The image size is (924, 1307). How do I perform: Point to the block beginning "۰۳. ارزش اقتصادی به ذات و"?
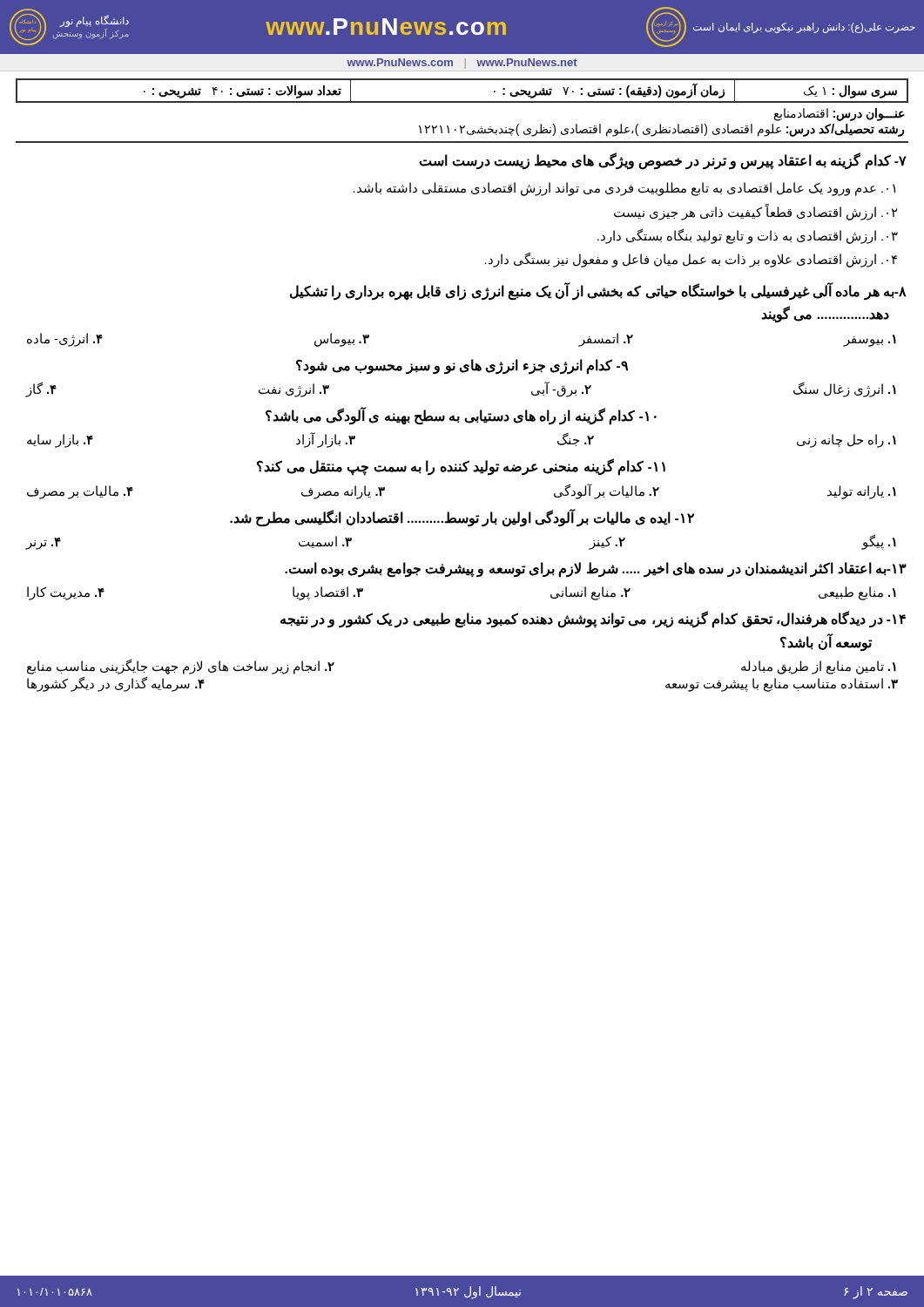point(747,236)
